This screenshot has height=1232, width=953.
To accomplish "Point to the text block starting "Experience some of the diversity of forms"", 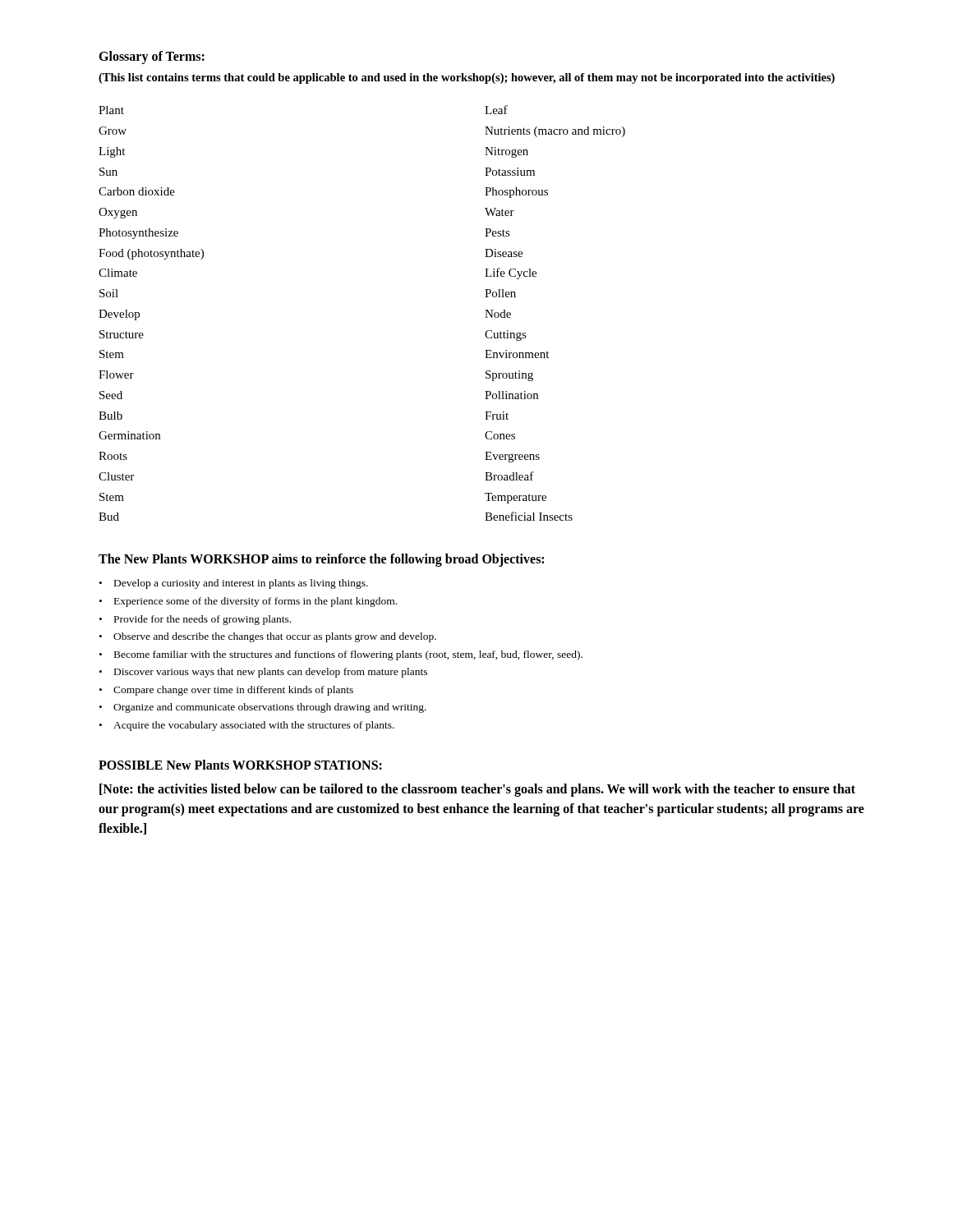I will tap(256, 601).
